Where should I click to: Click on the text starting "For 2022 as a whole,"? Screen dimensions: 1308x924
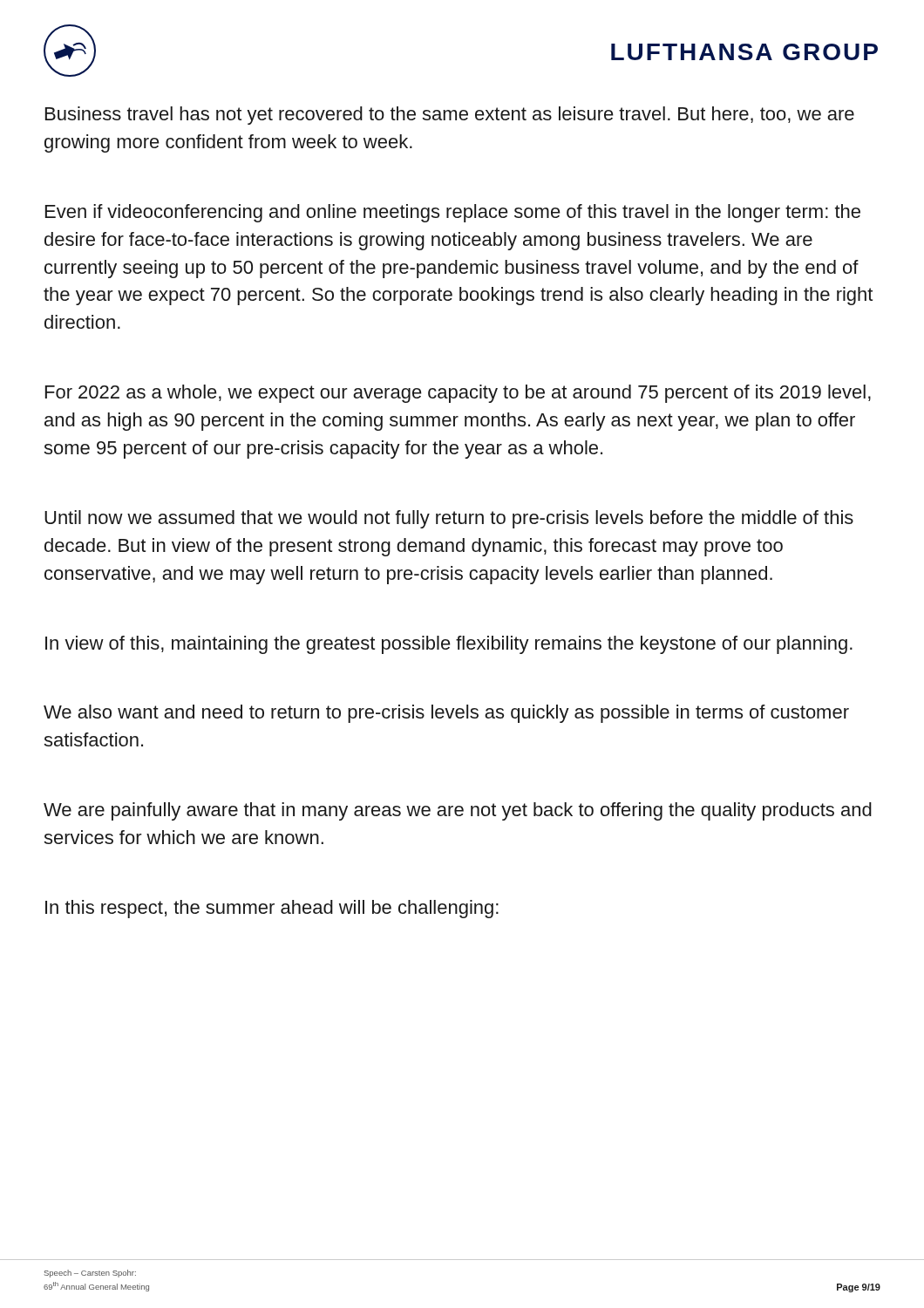[458, 420]
